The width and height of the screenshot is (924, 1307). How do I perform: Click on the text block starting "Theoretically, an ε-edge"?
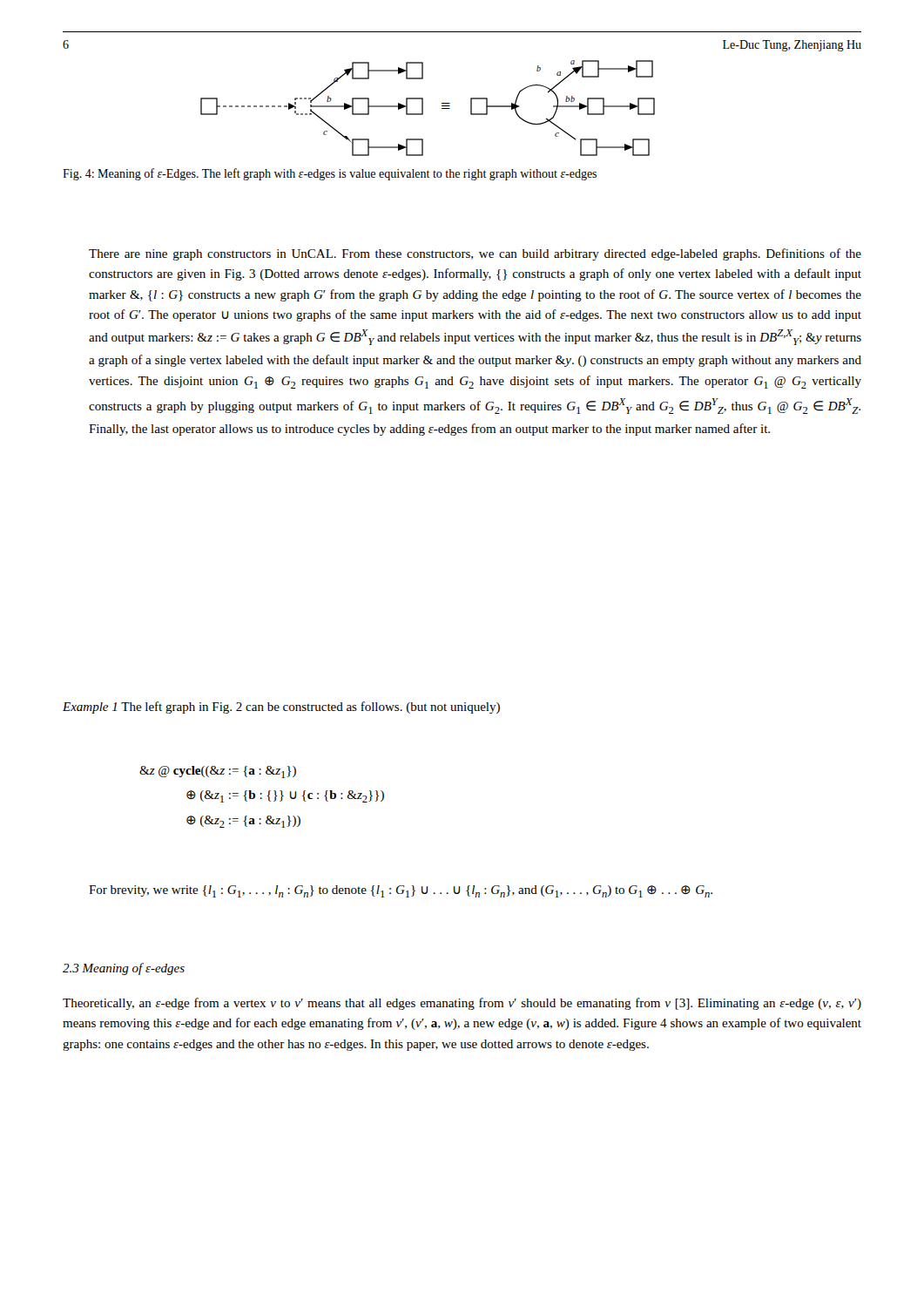[462, 1024]
